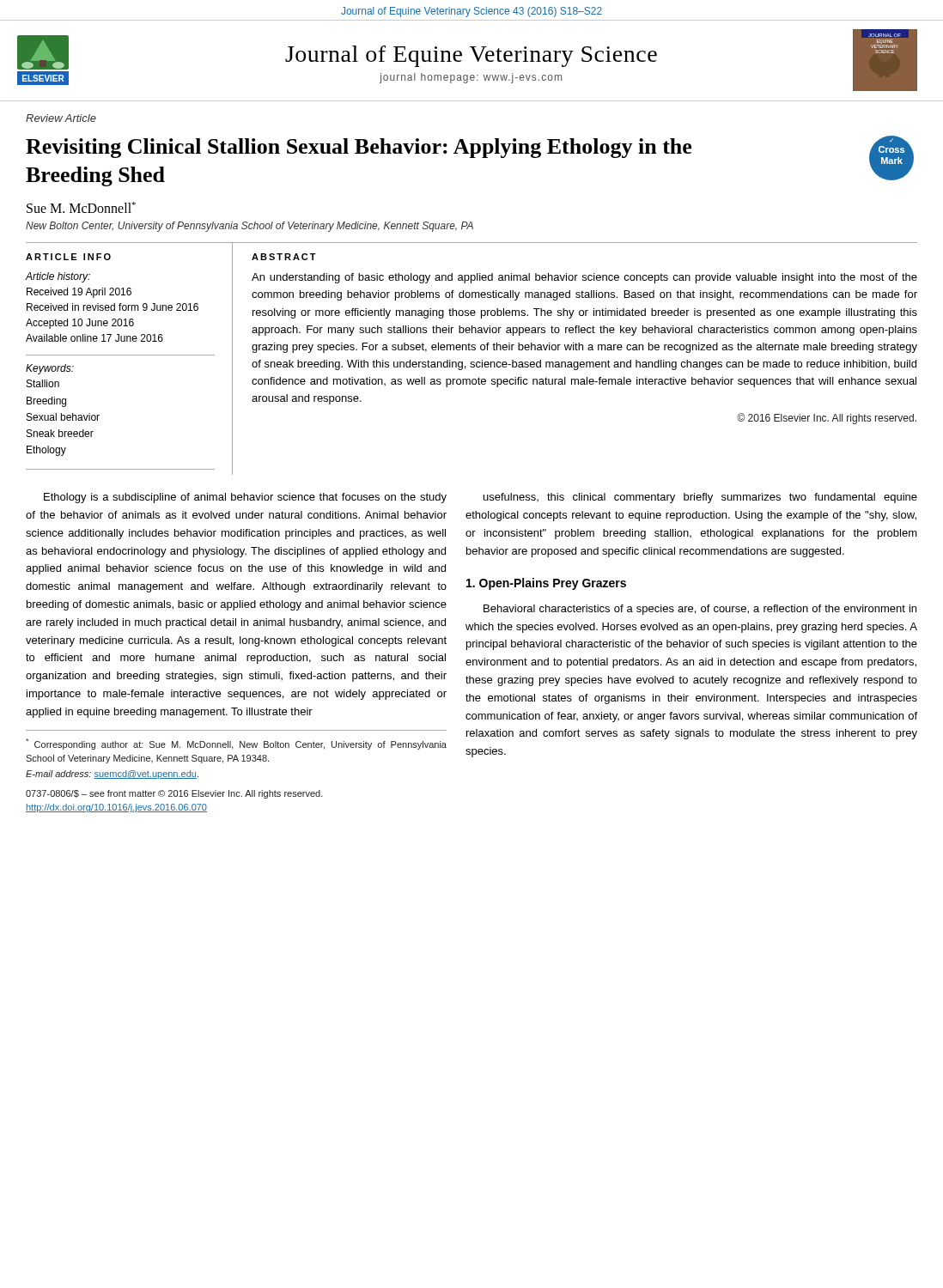Locate the text block that reads "Article history: Received 19 April"

coord(120,308)
